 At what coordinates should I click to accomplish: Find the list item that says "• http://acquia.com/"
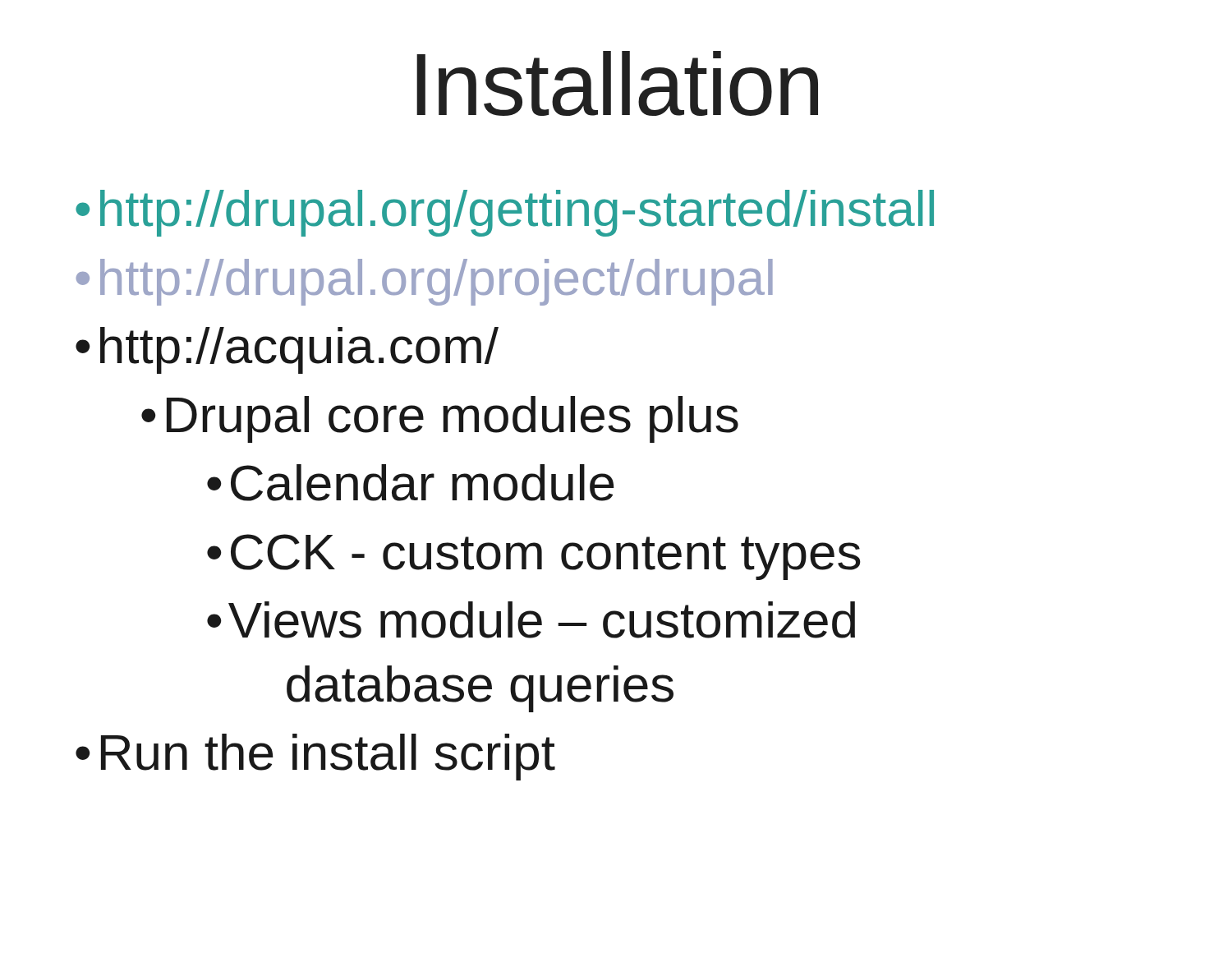pyautogui.click(x=286, y=346)
